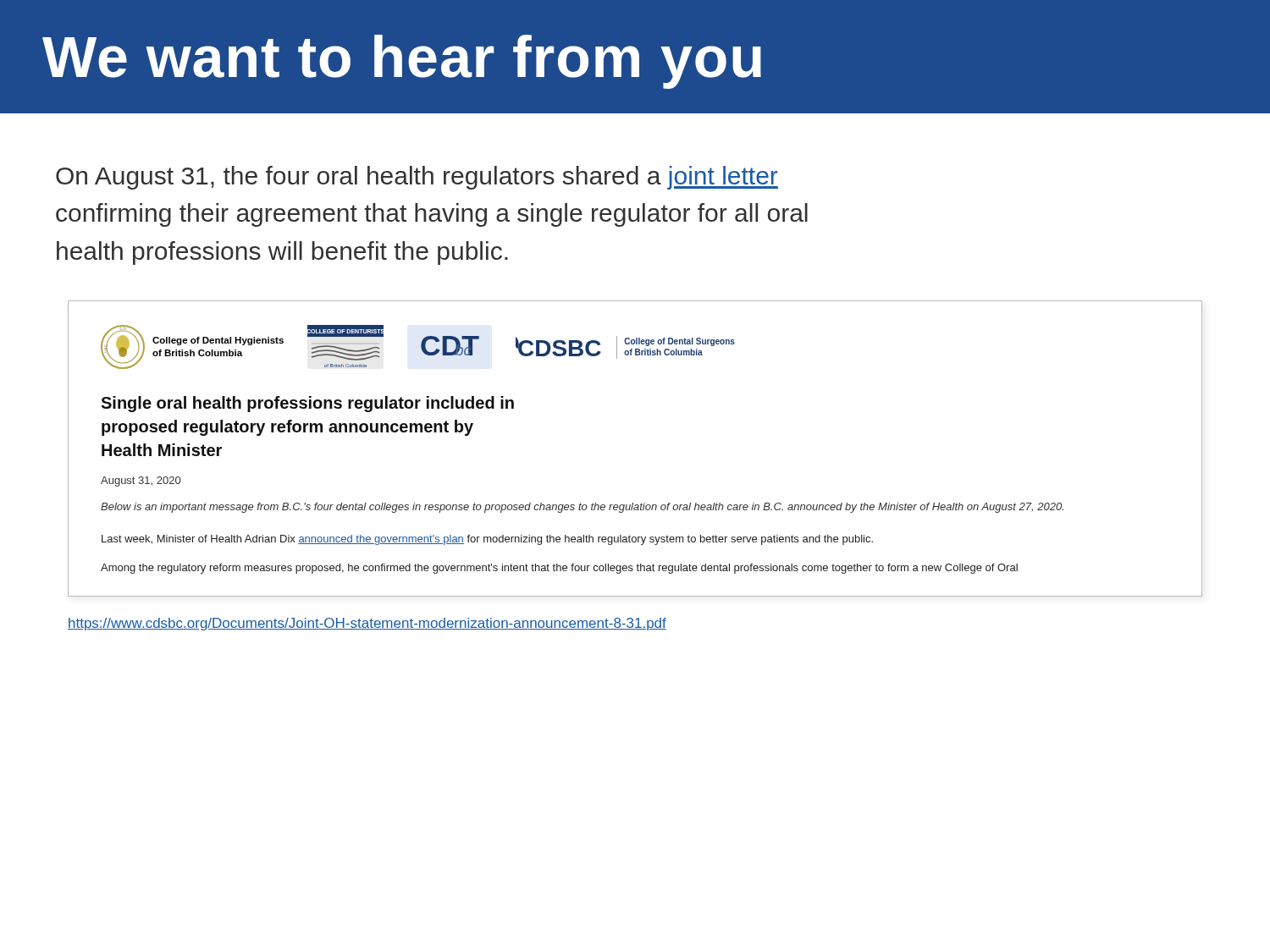Find the screenshot
Viewport: 1270px width, 952px height.
pos(635,448)
